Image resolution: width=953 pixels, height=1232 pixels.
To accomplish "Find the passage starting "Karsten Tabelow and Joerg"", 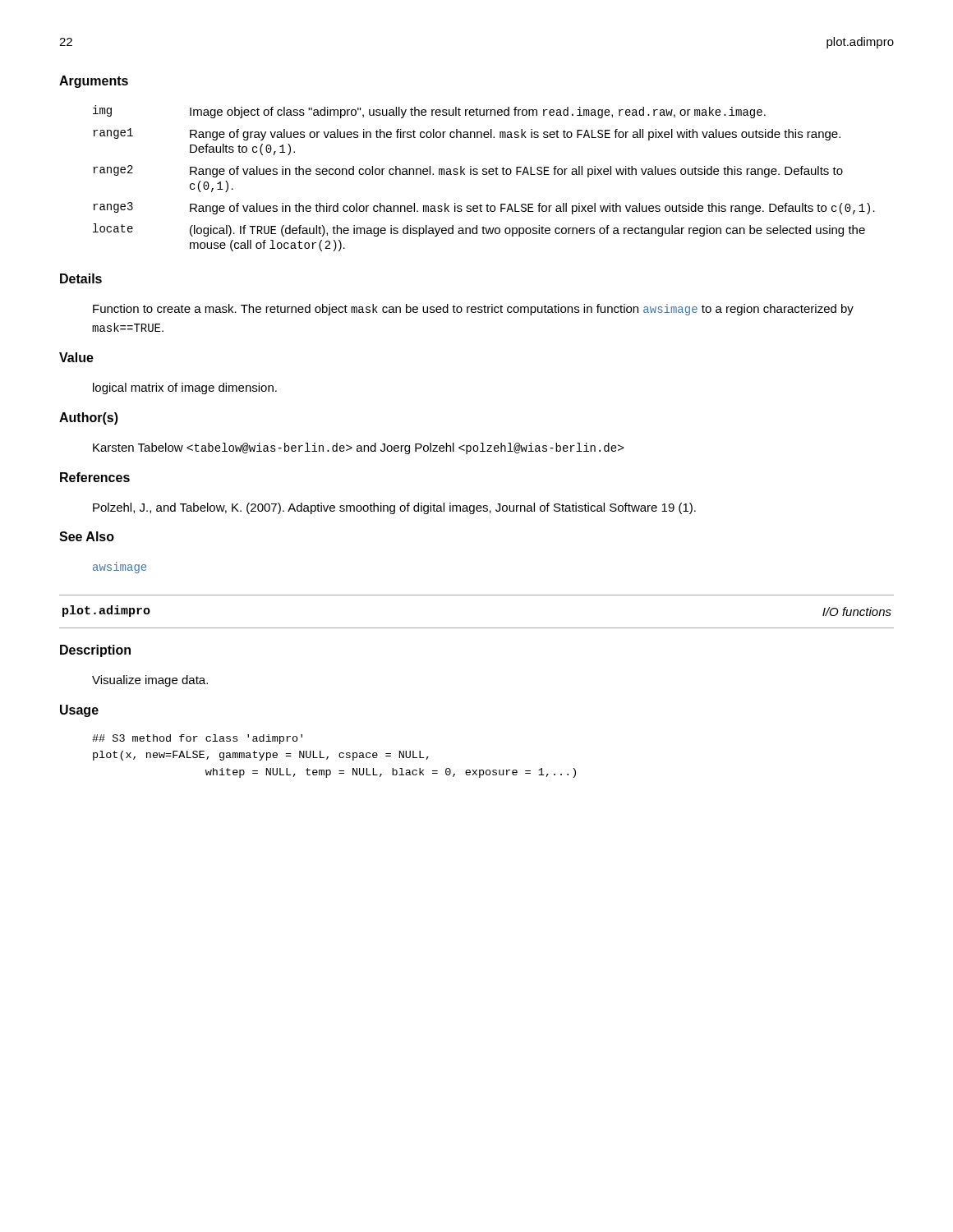I will pyautogui.click(x=358, y=447).
